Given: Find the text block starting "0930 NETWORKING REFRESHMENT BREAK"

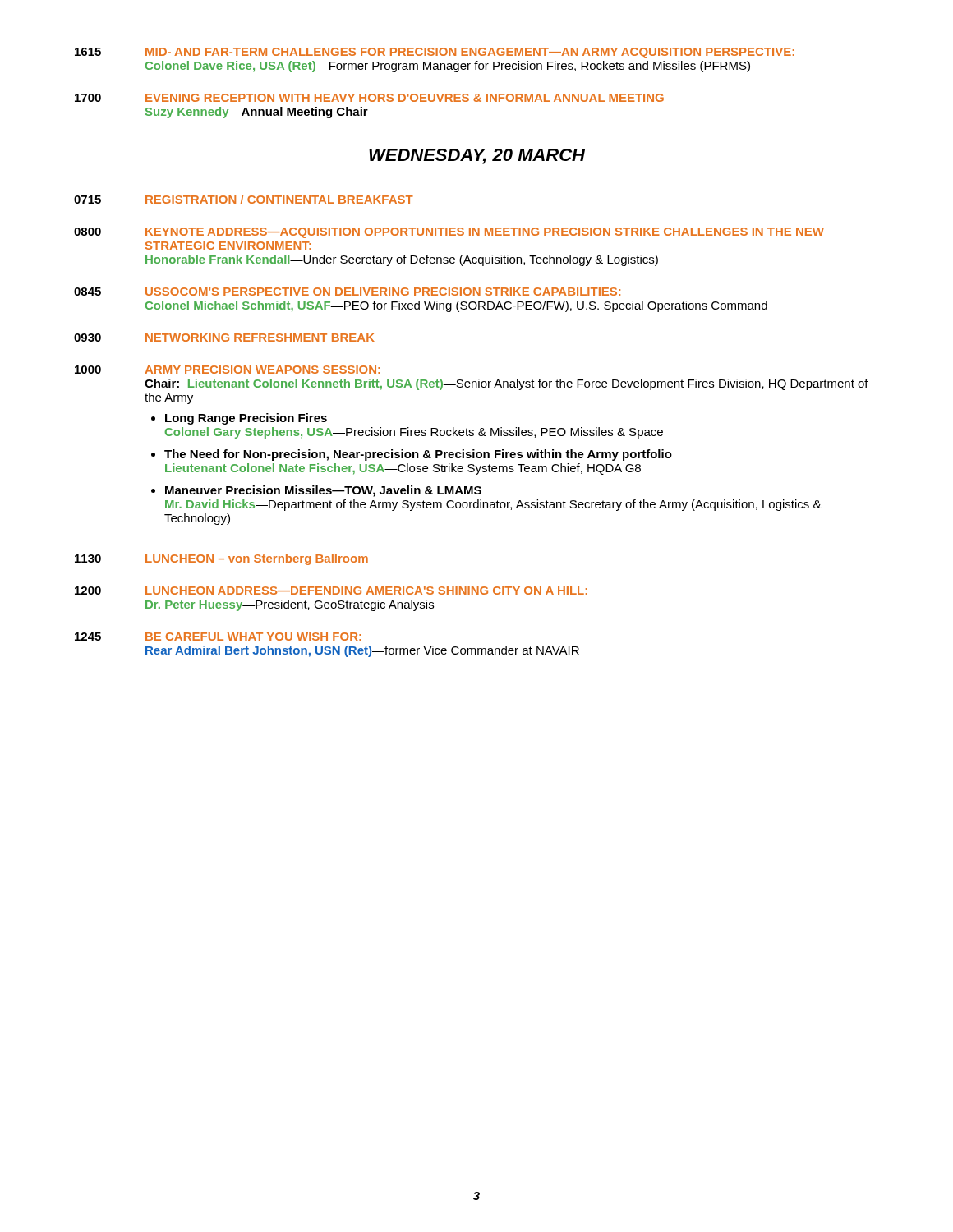Looking at the screenshot, I should tap(224, 338).
